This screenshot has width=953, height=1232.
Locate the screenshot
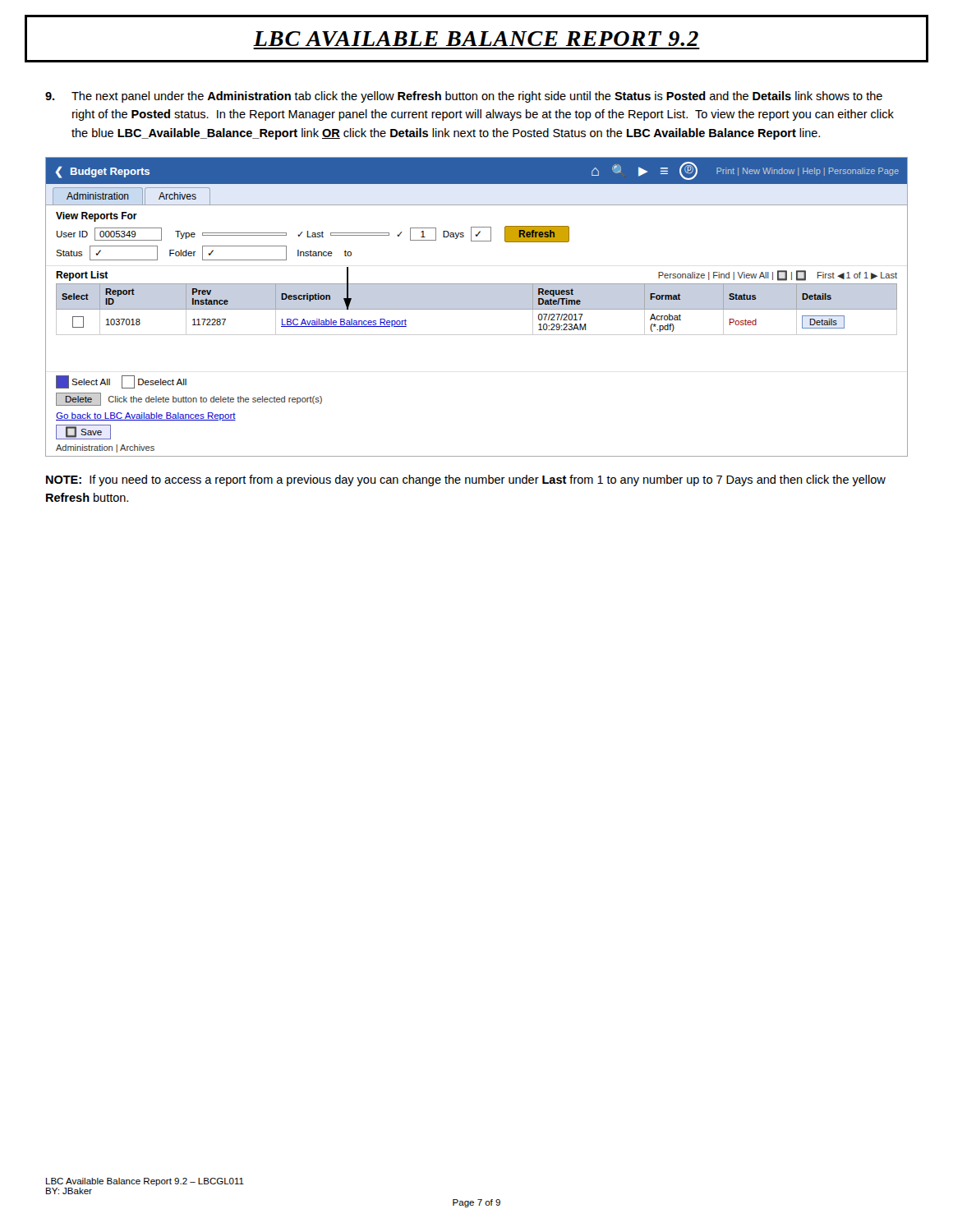(x=476, y=307)
